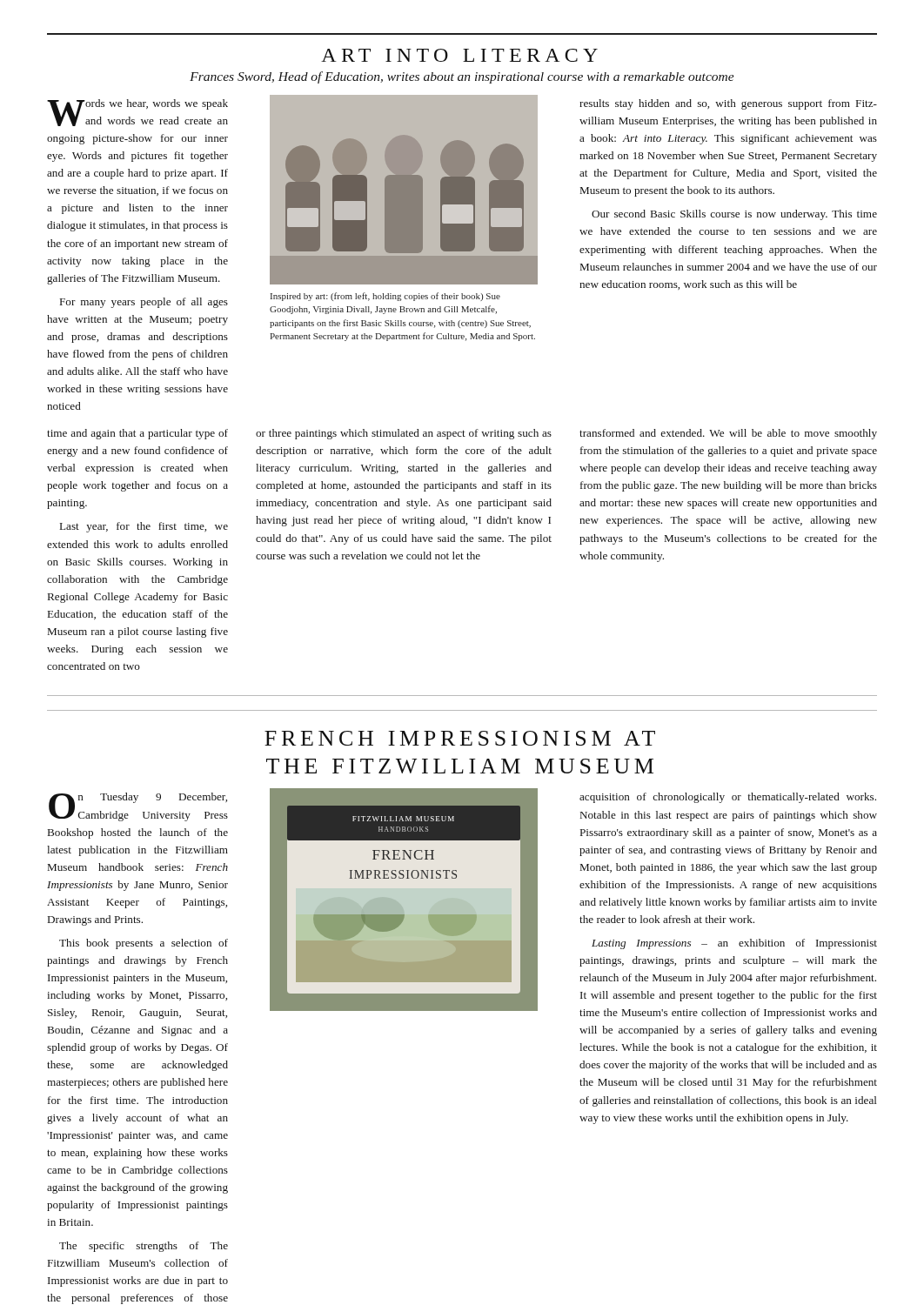Click on the element starting "transformed and extended. We"
The height and width of the screenshot is (1305, 924).
tap(728, 494)
